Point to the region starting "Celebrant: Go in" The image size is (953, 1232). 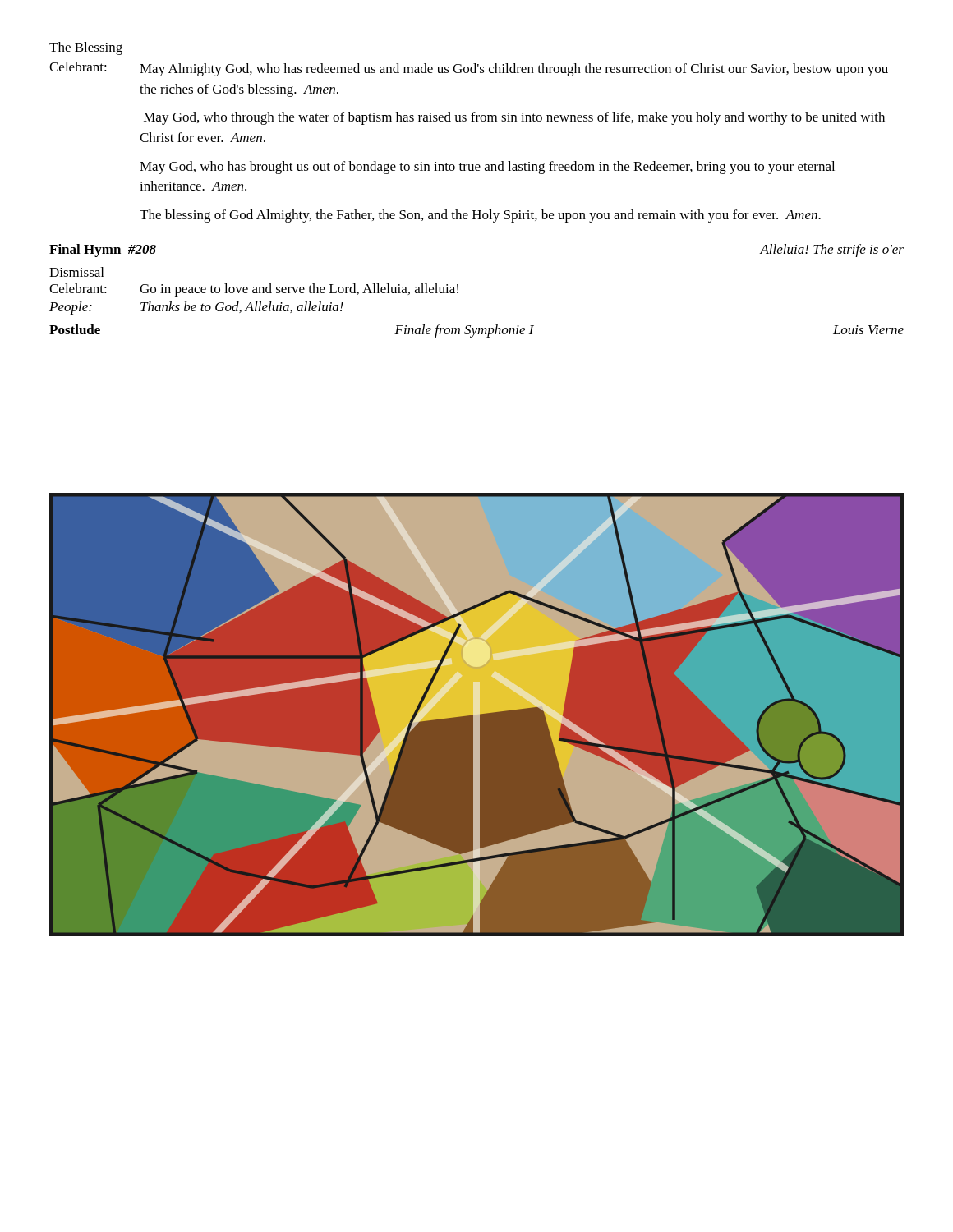coord(254,290)
